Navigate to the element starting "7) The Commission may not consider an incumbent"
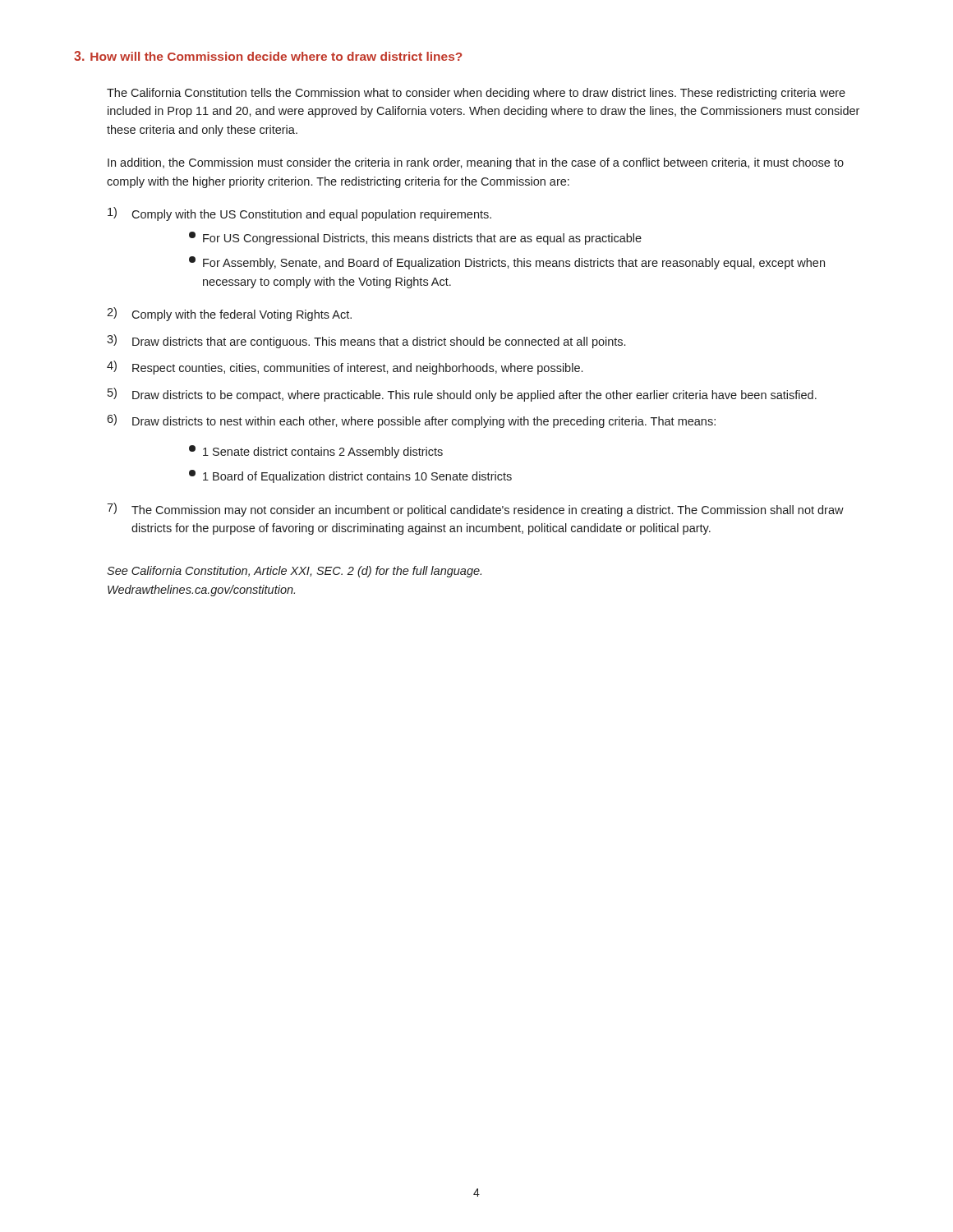953x1232 pixels. [493, 519]
